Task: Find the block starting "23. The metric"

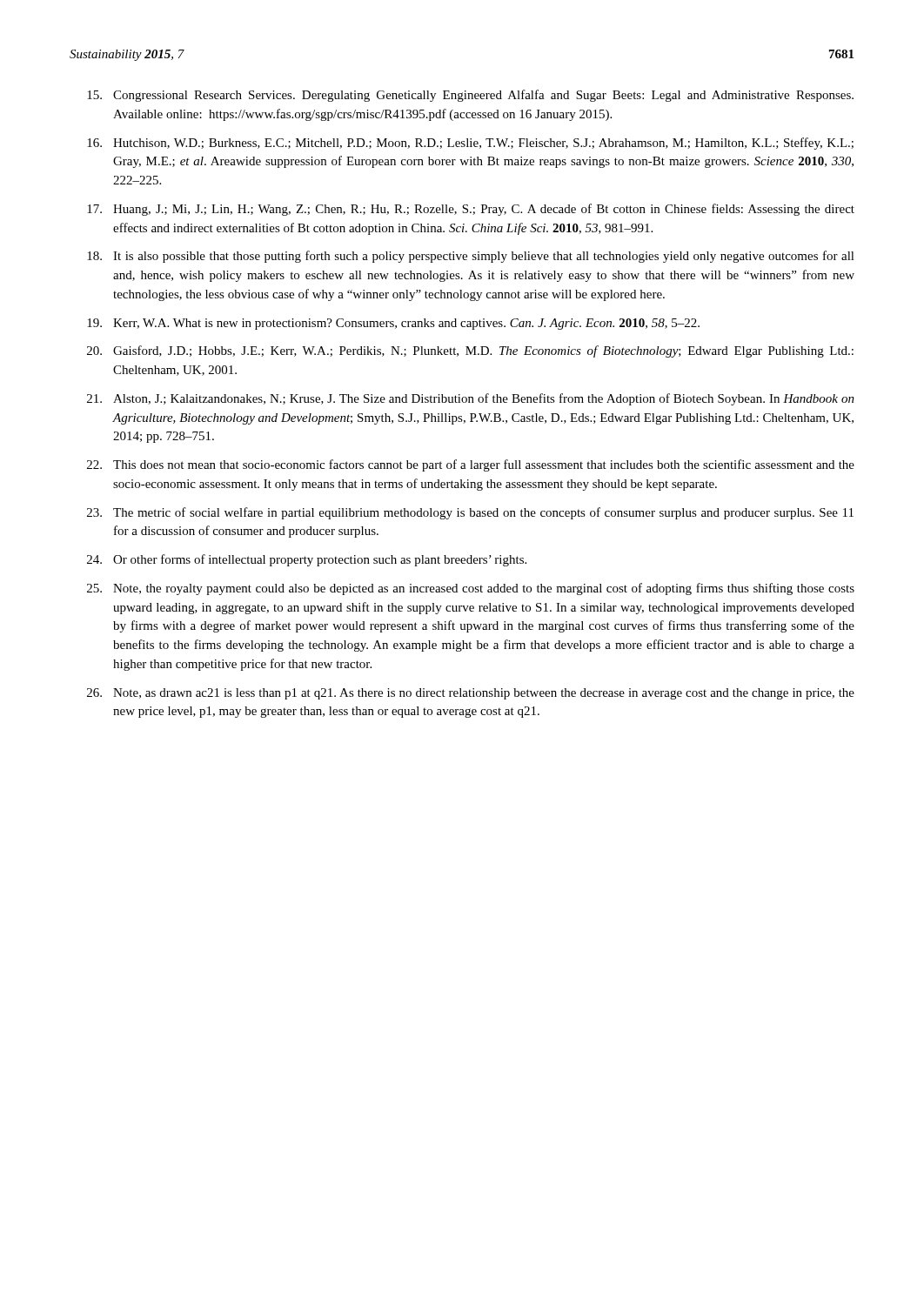Action: 462,522
